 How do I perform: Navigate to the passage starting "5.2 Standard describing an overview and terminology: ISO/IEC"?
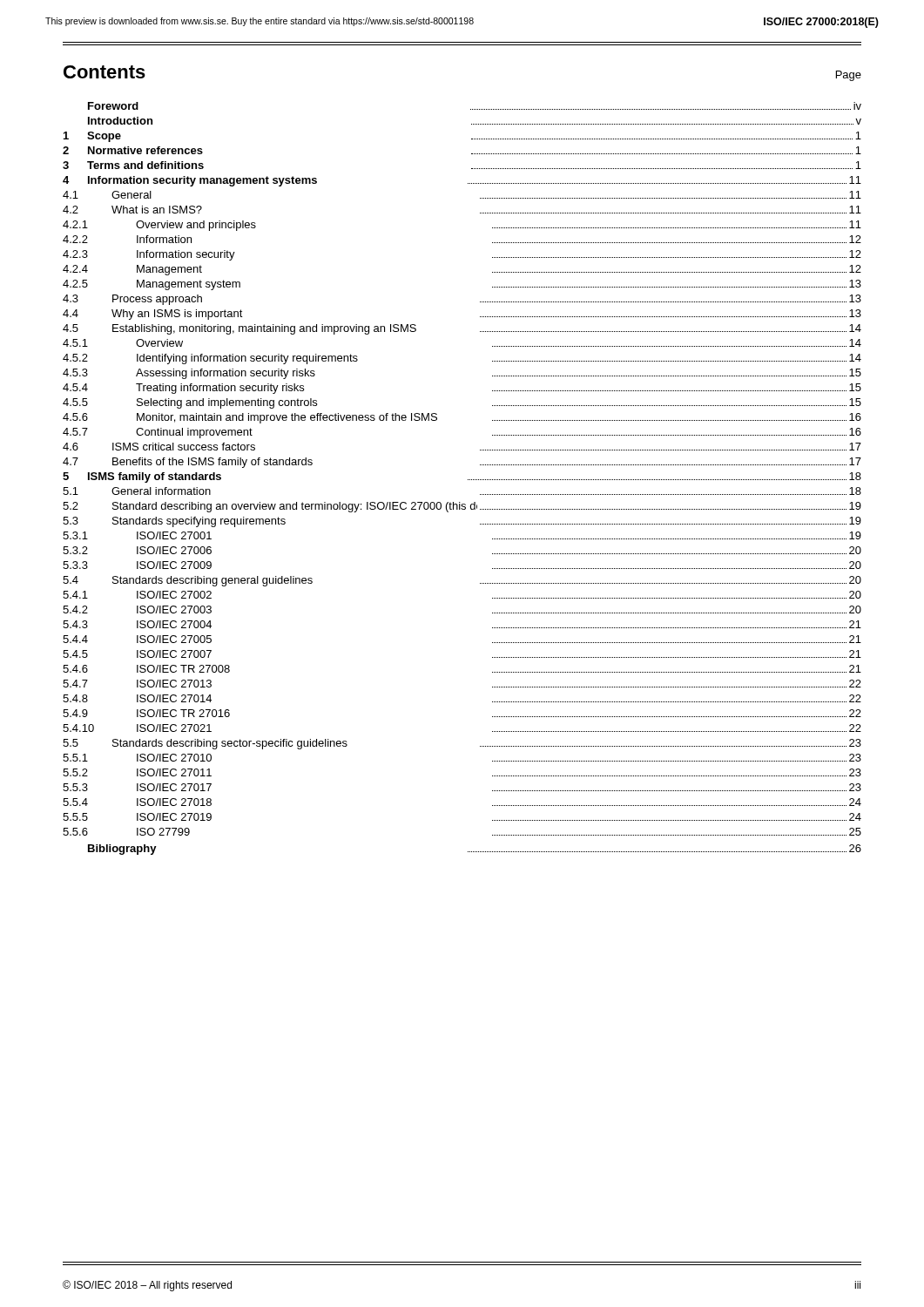(462, 506)
